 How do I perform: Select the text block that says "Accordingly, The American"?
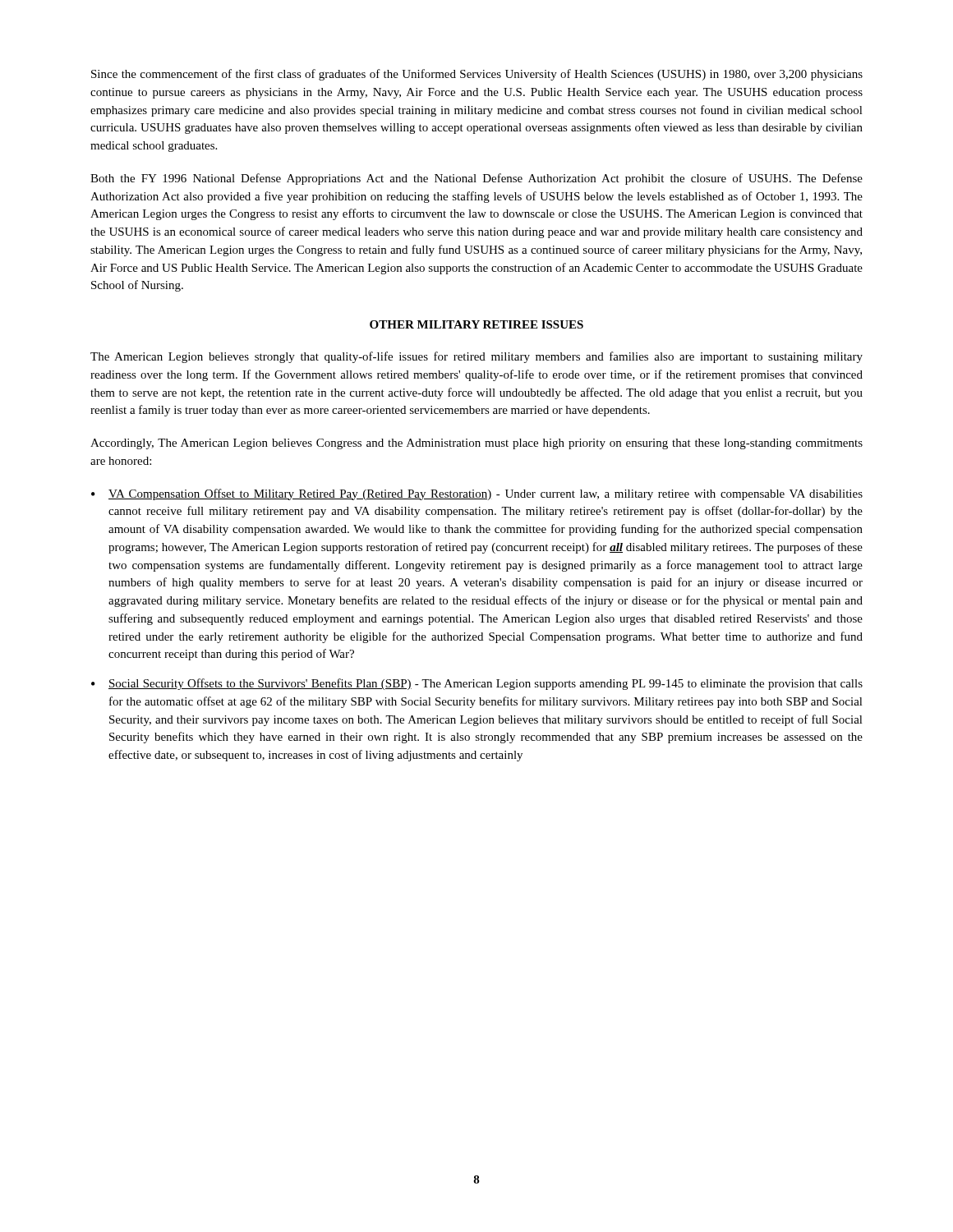click(476, 452)
